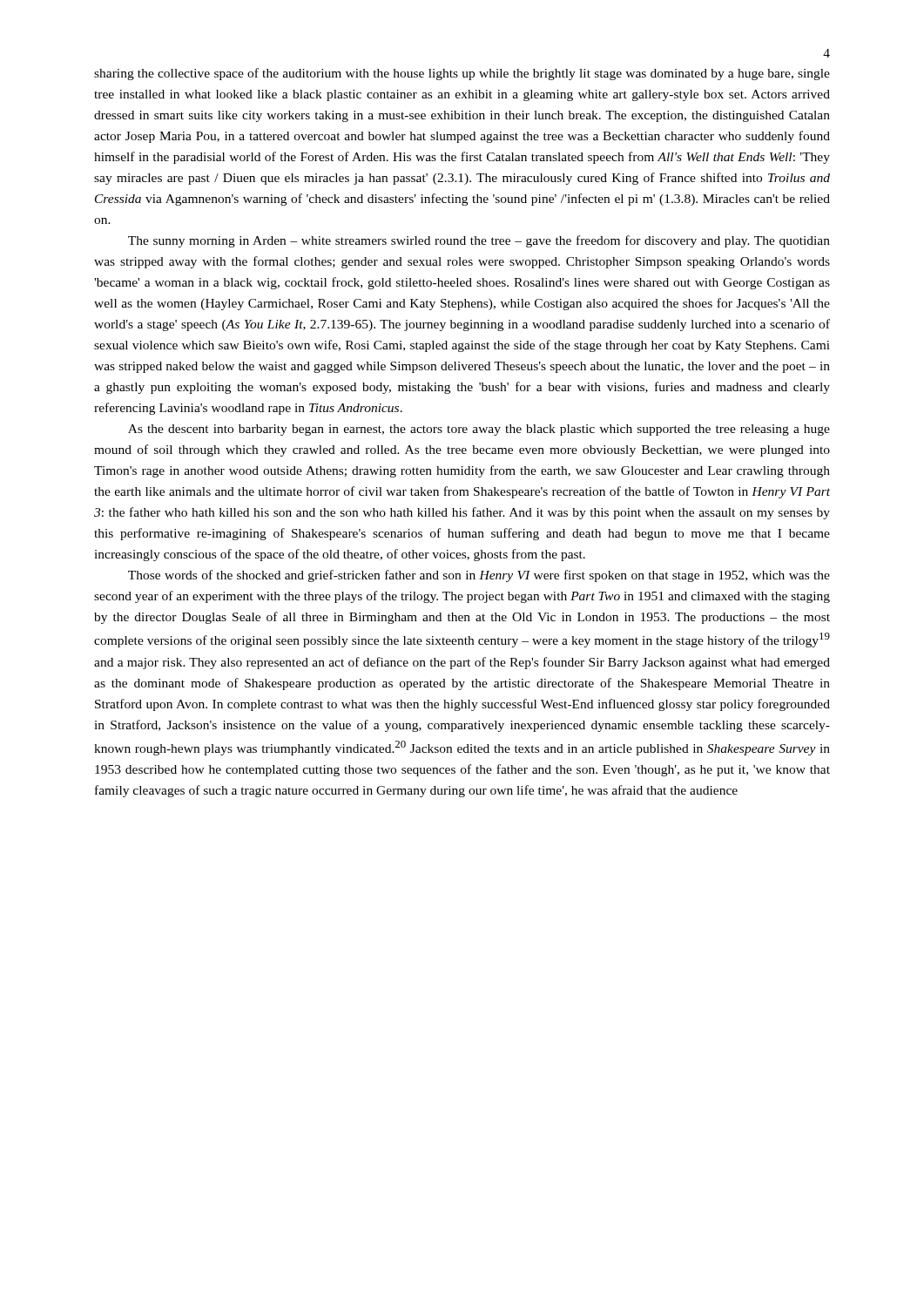Image resolution: width=924 pixels, height=1307 pixels.
Task: Select the passage starting "sharing the collective space of the"
Action: point(462,146)
